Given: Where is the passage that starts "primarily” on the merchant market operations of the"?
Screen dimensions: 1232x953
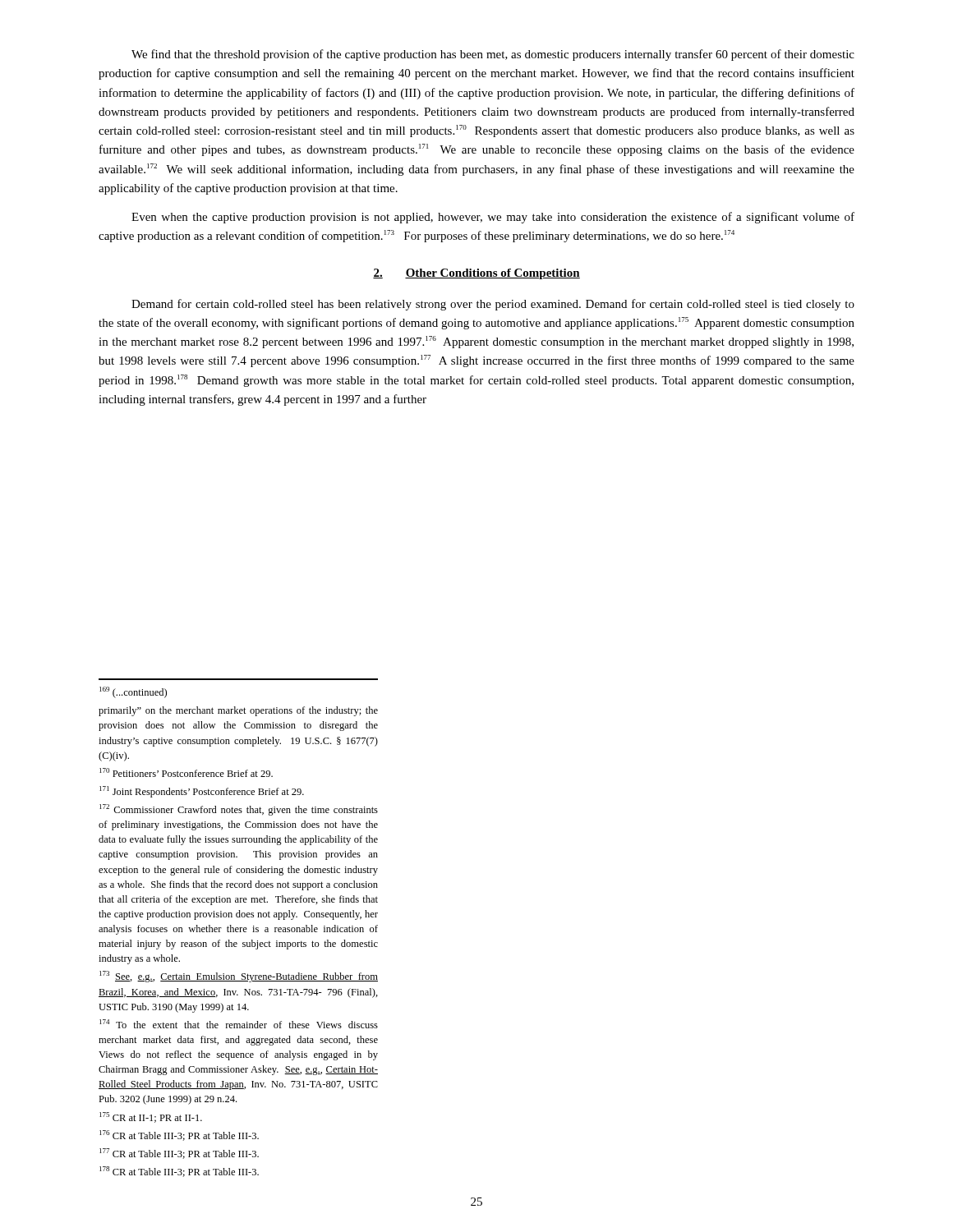Looking at the screenshot, I should 238,733.
